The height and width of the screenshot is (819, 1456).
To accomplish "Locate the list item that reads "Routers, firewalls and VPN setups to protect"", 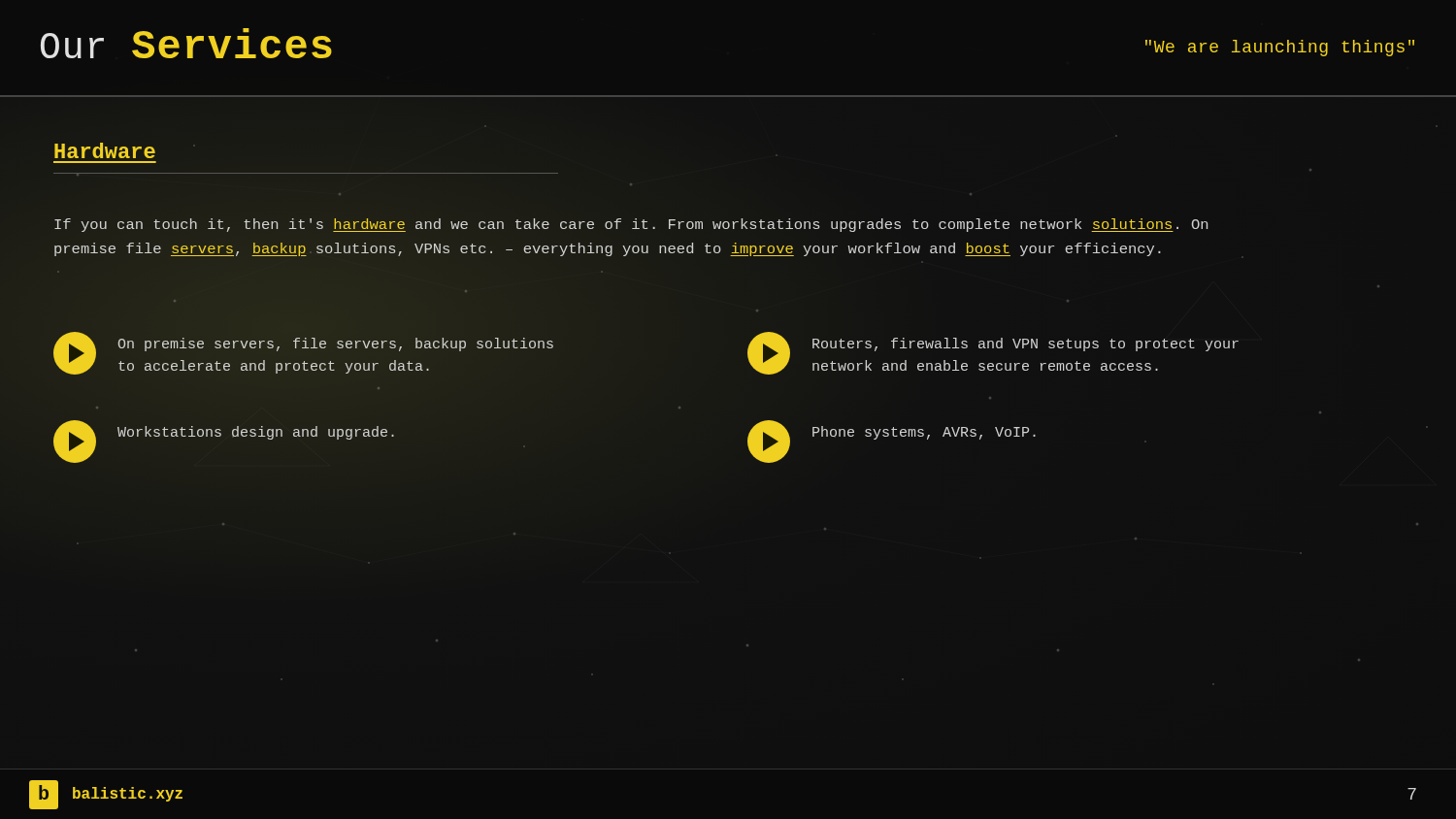I will pos(994,354).
